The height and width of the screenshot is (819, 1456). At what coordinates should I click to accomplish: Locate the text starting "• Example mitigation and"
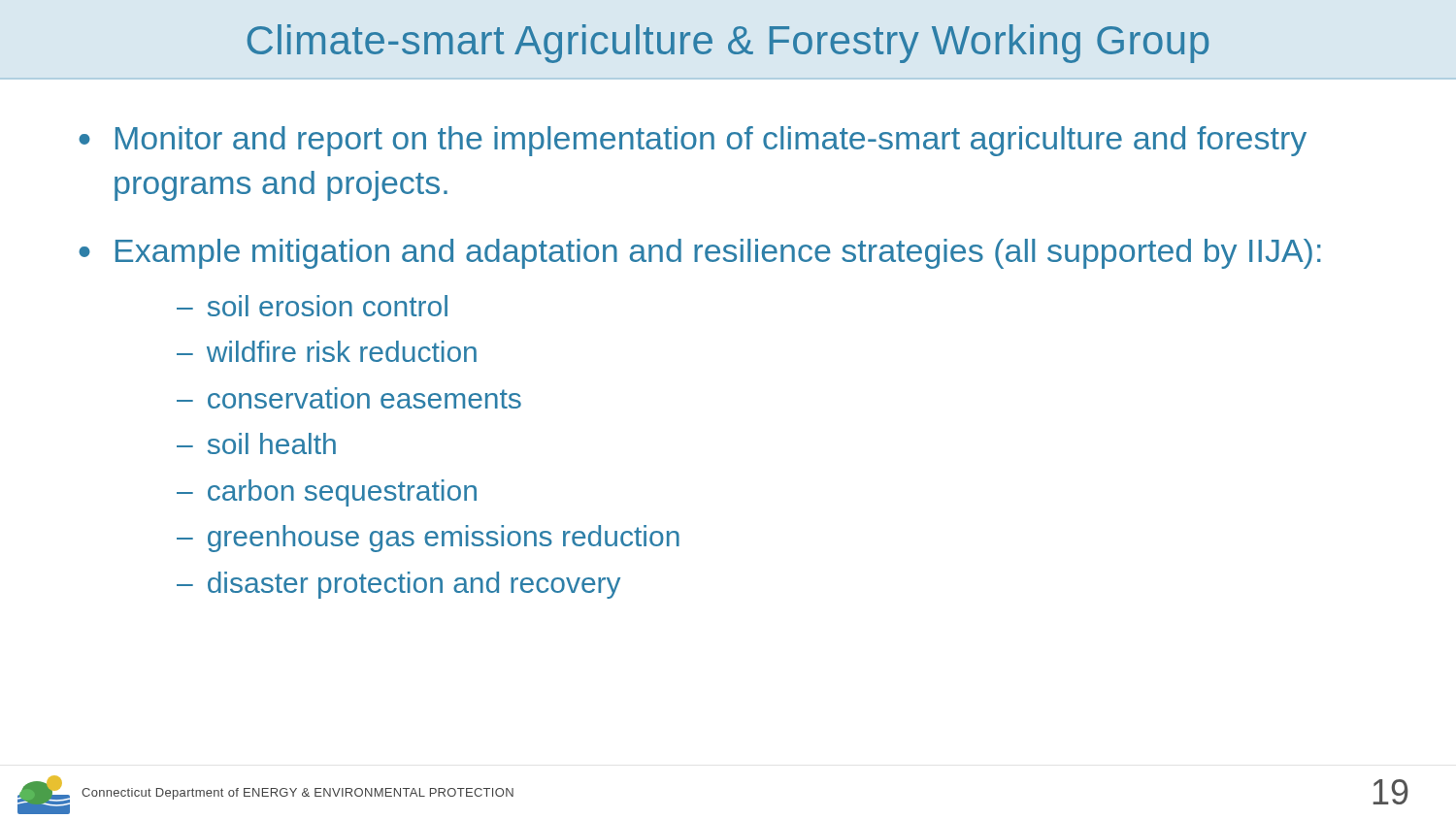[700, 253]
